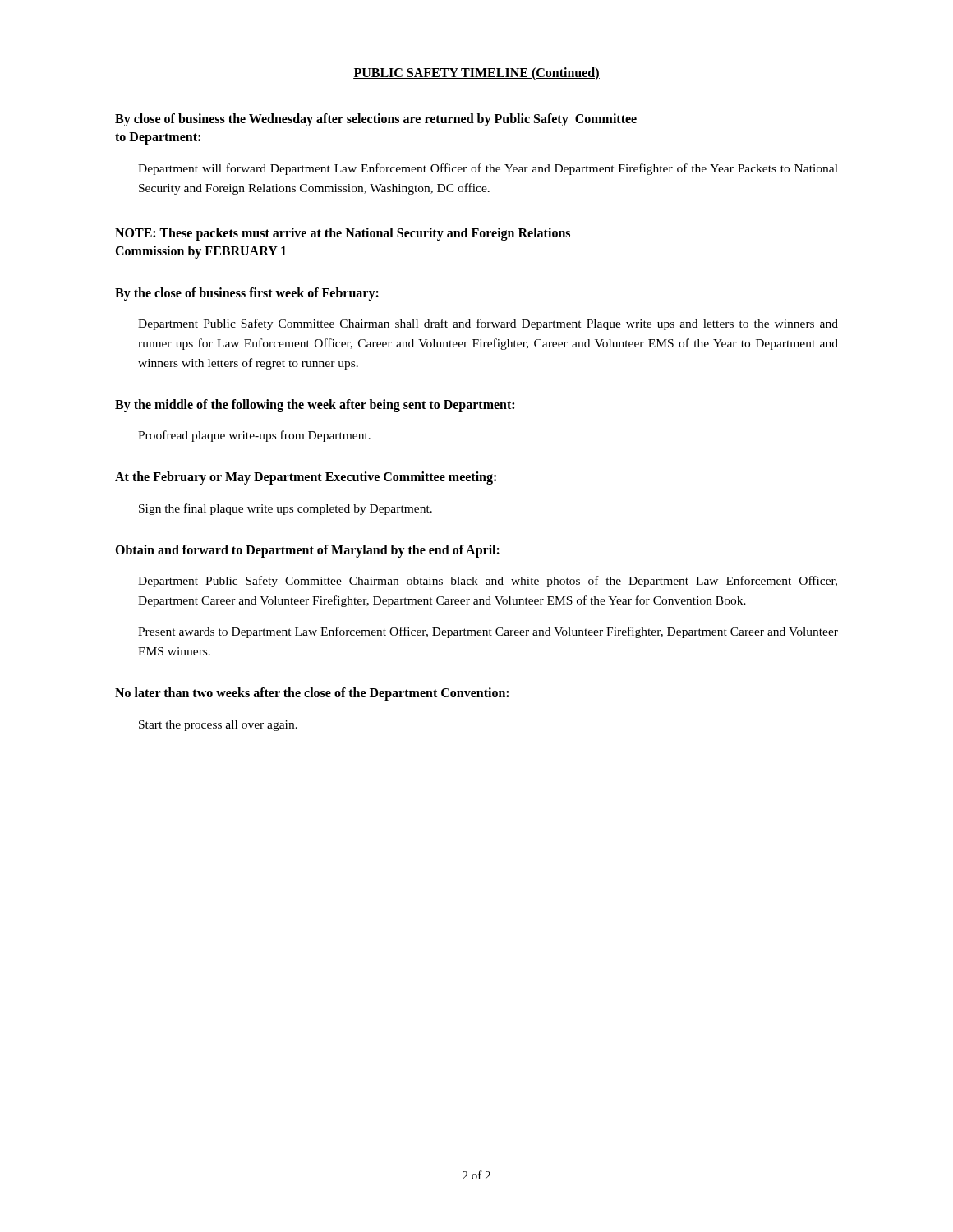Image resolution: width=953 pixels, height=1232 pixels.
Task: Point to the text block starting "No later than two"
Action: (x=312, y=693)
